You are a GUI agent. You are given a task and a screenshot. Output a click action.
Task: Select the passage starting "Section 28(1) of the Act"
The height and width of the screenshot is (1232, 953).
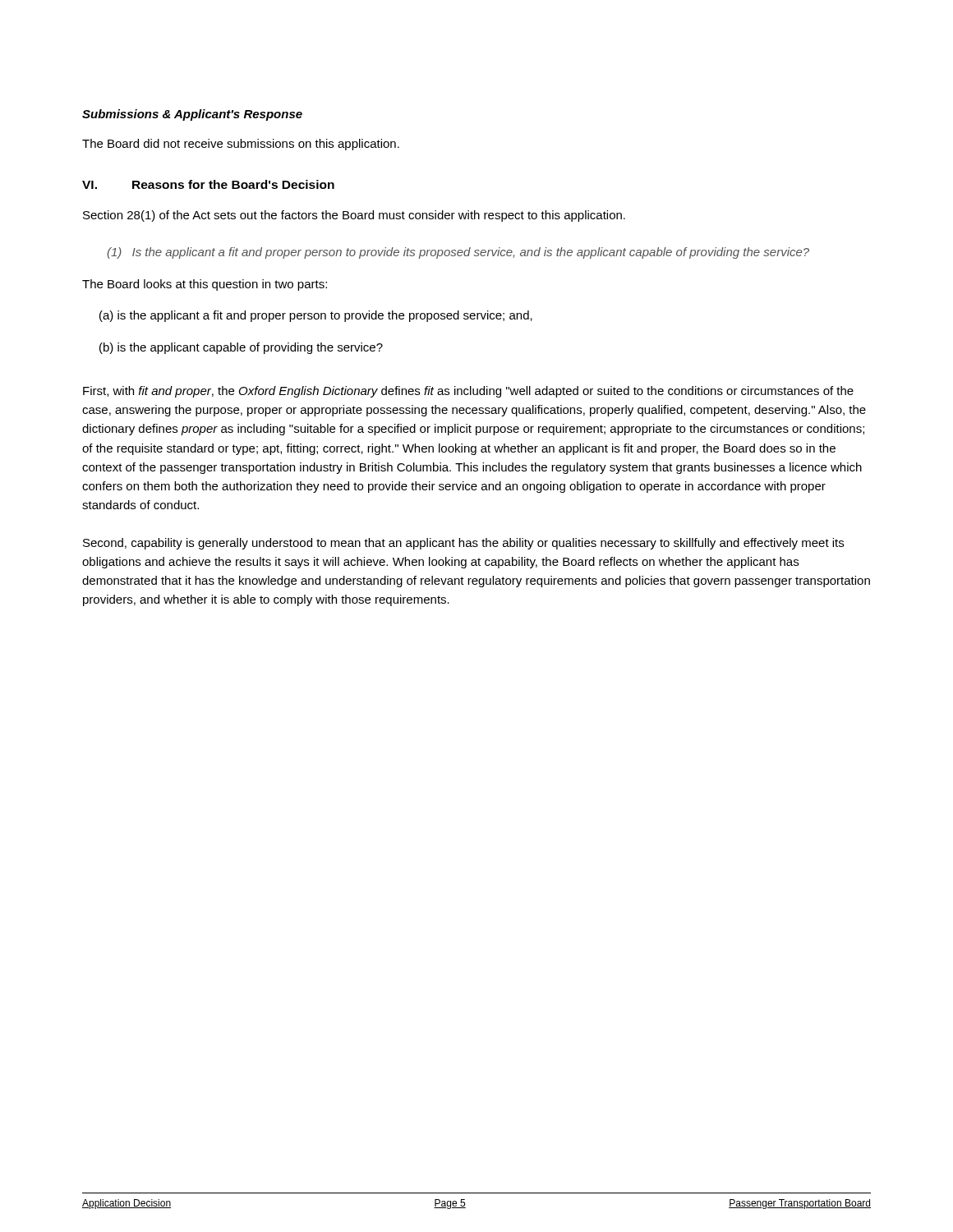coord(476,215)
